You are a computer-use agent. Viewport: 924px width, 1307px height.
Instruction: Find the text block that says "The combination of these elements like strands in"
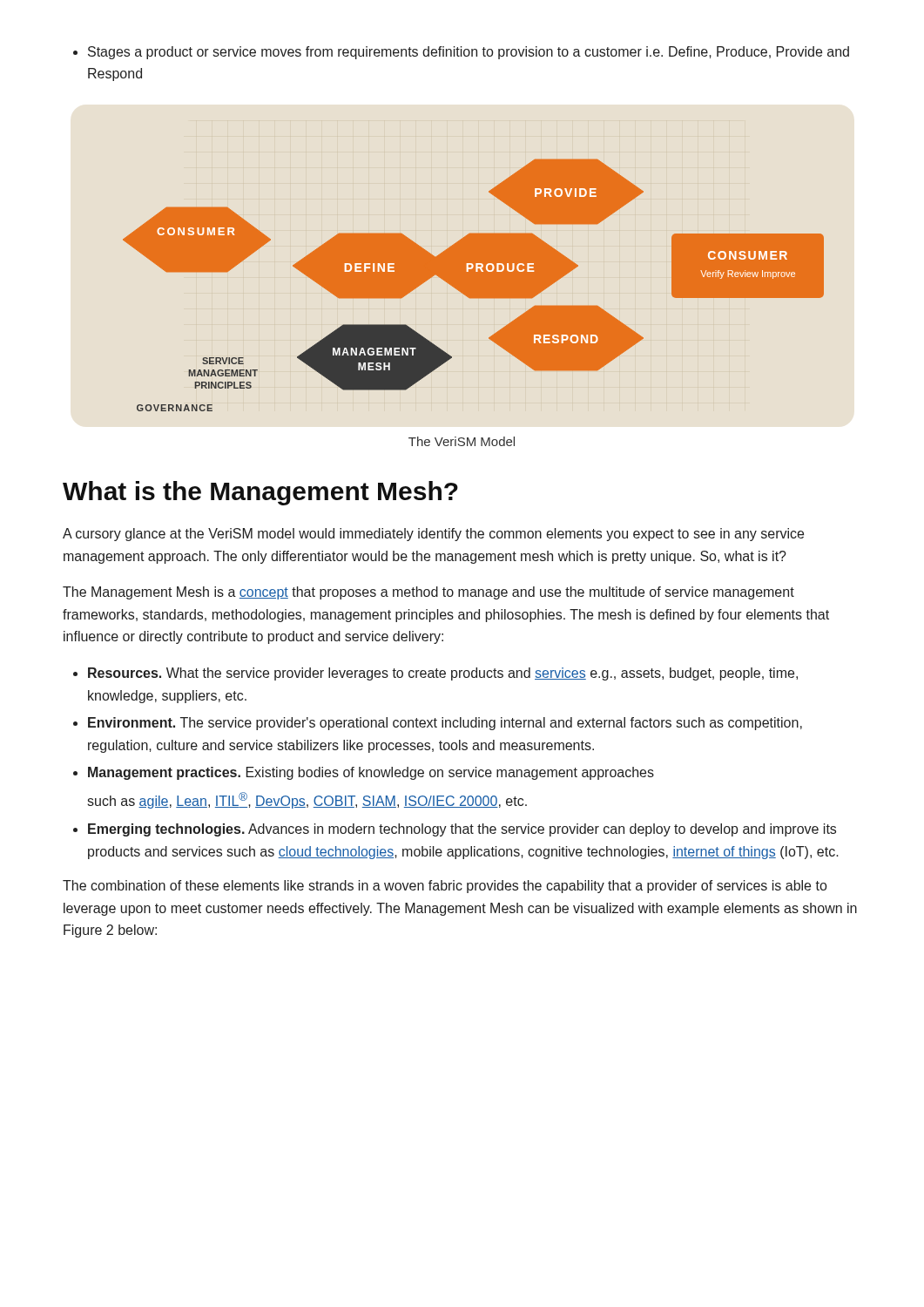click(460, 908)
